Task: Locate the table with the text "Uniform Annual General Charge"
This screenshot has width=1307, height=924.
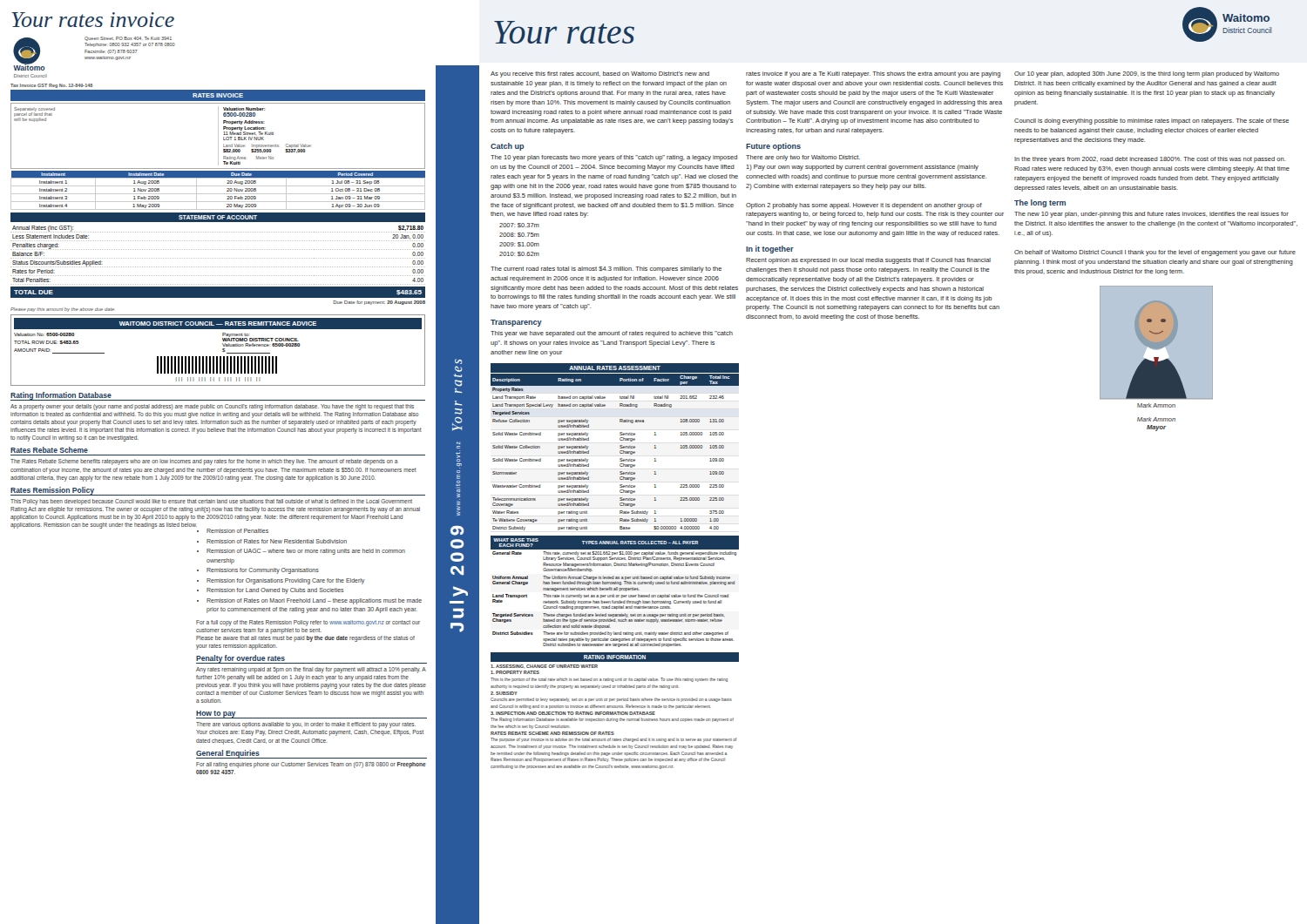Action: tap(615, 592)
